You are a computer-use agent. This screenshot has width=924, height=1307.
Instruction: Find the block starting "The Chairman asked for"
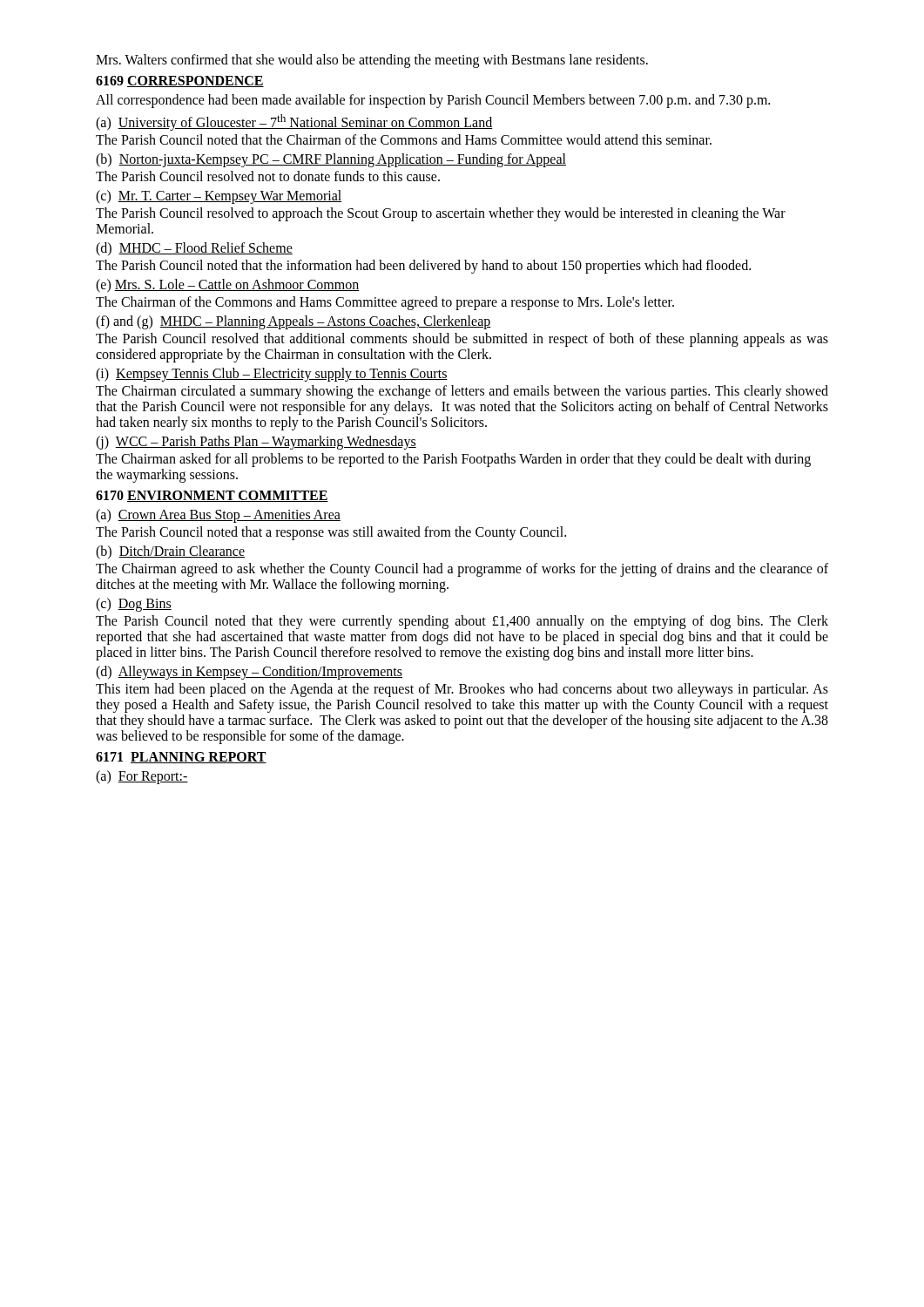point(453,467)
